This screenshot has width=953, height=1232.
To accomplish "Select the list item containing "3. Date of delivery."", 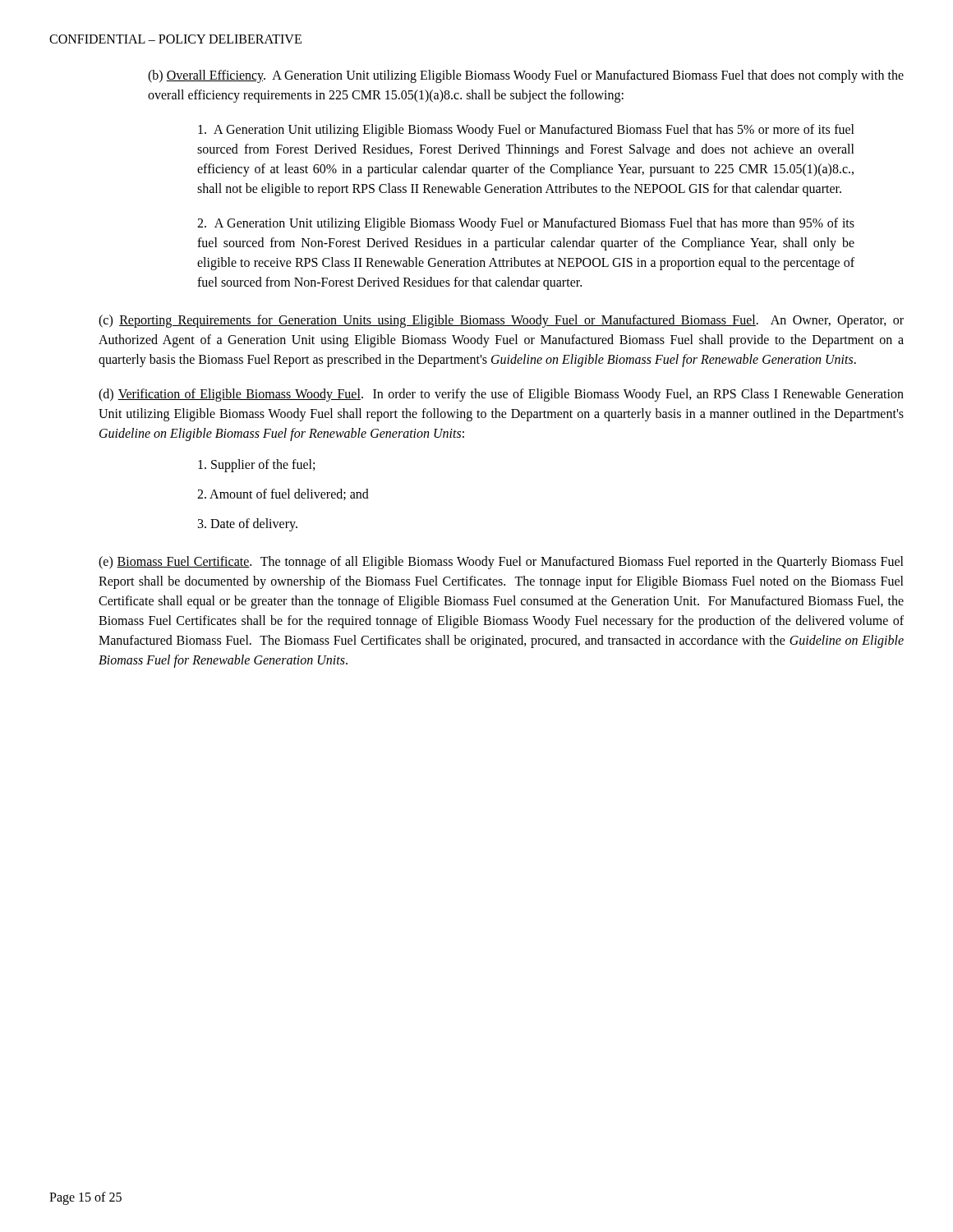I will [248, 525].
